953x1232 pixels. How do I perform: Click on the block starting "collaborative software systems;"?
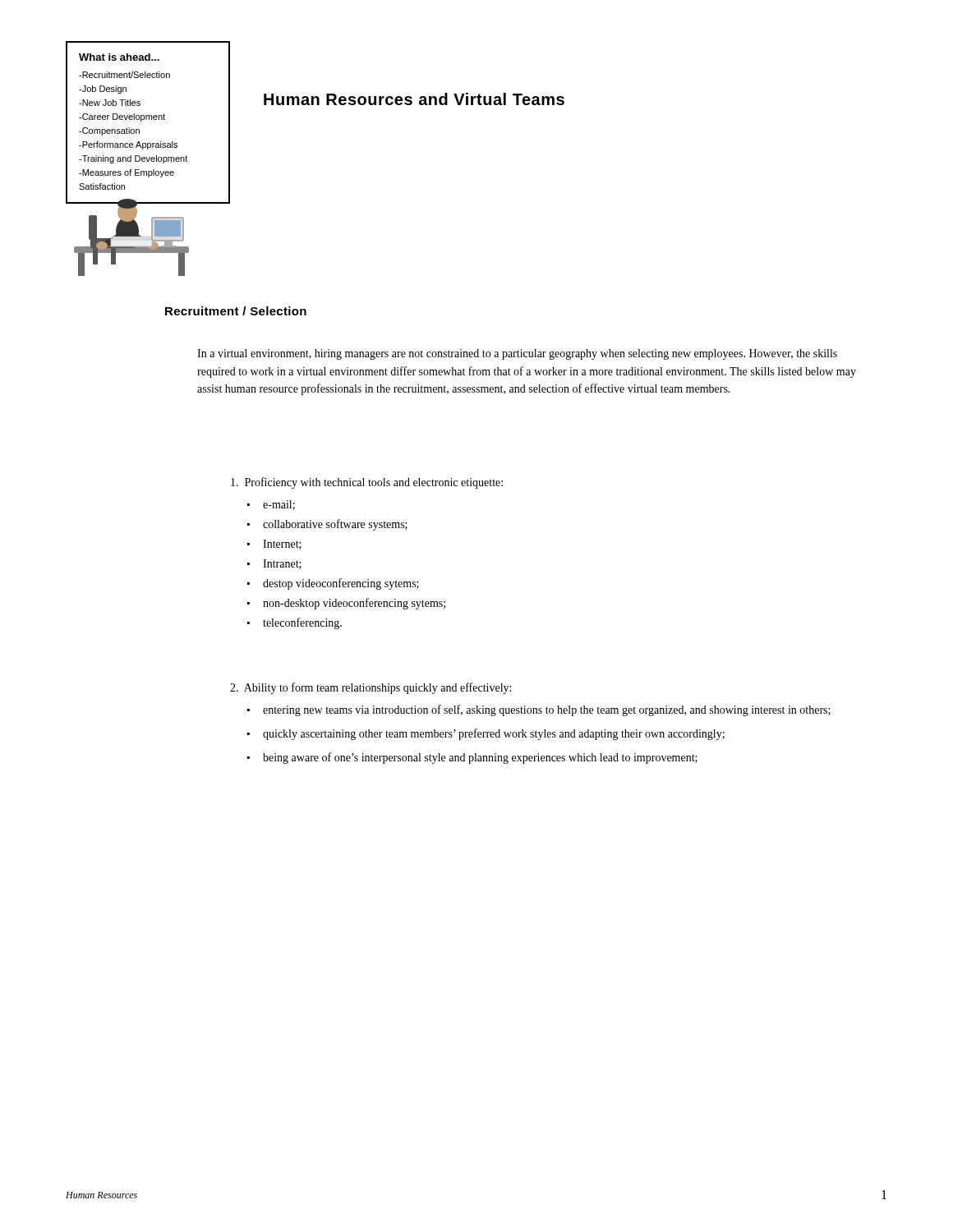335,524
